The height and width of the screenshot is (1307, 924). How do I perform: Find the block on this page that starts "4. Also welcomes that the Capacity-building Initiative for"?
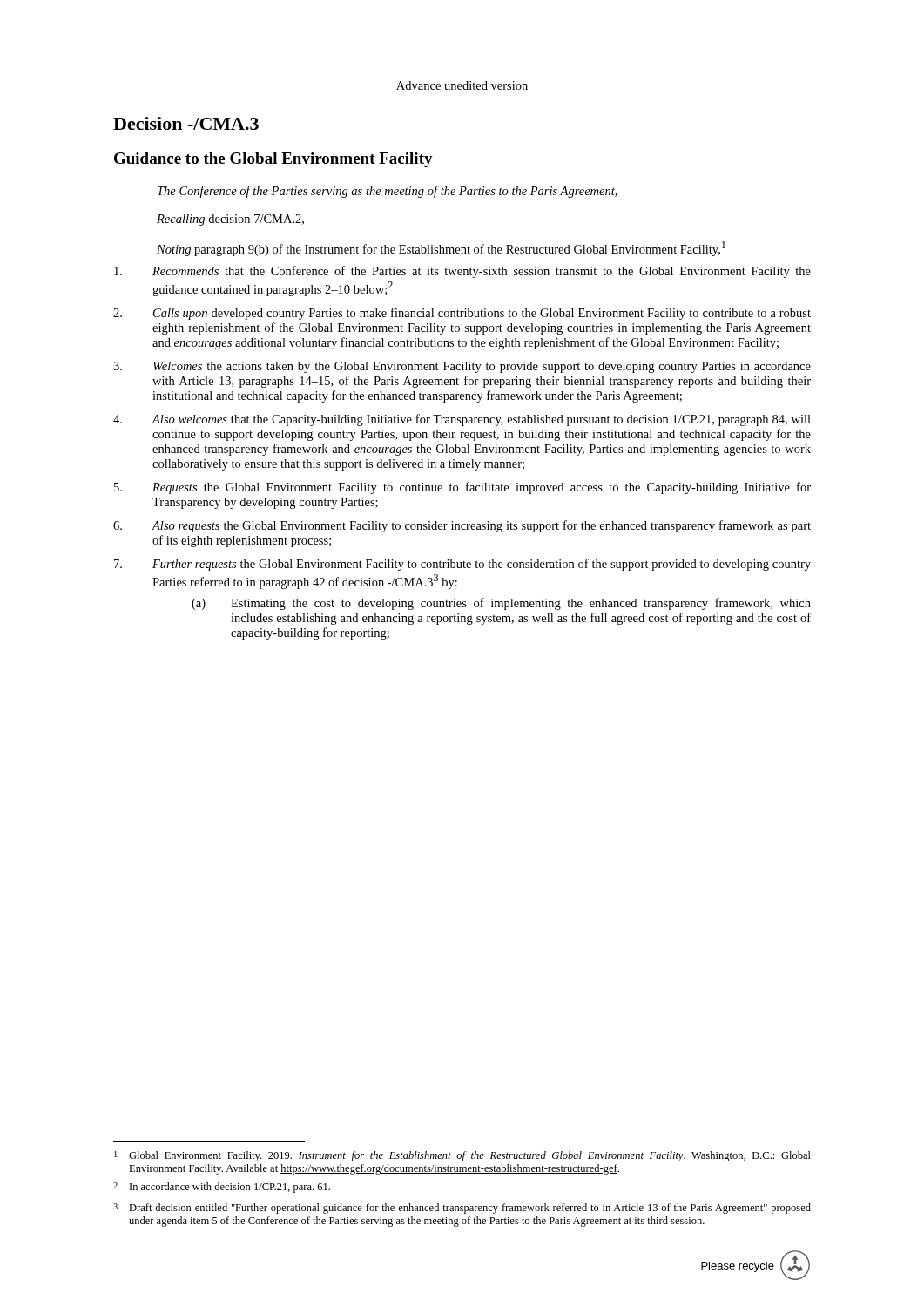coord(462,441)
